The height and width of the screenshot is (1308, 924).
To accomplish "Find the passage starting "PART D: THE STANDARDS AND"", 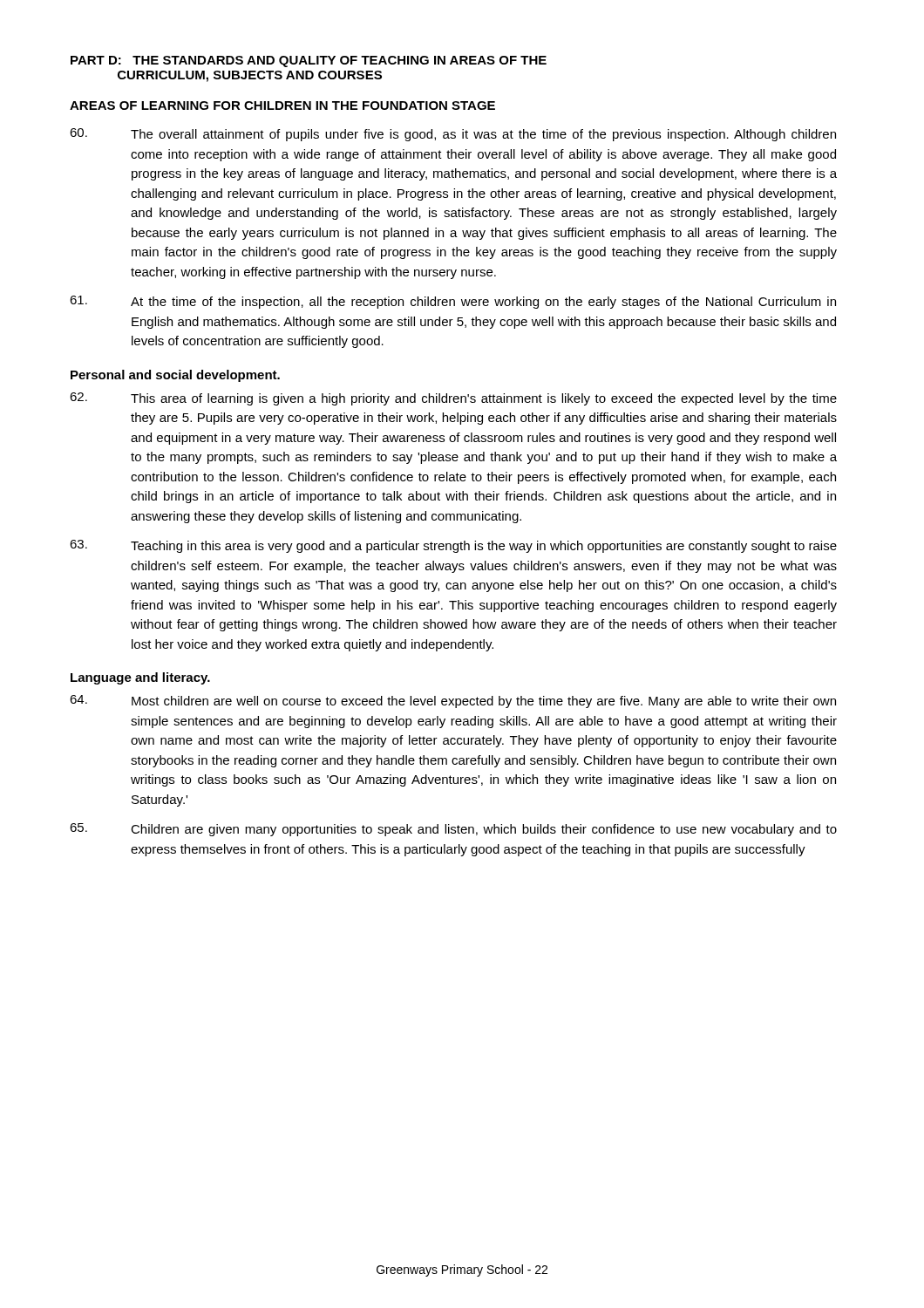I will pos(308,67).
